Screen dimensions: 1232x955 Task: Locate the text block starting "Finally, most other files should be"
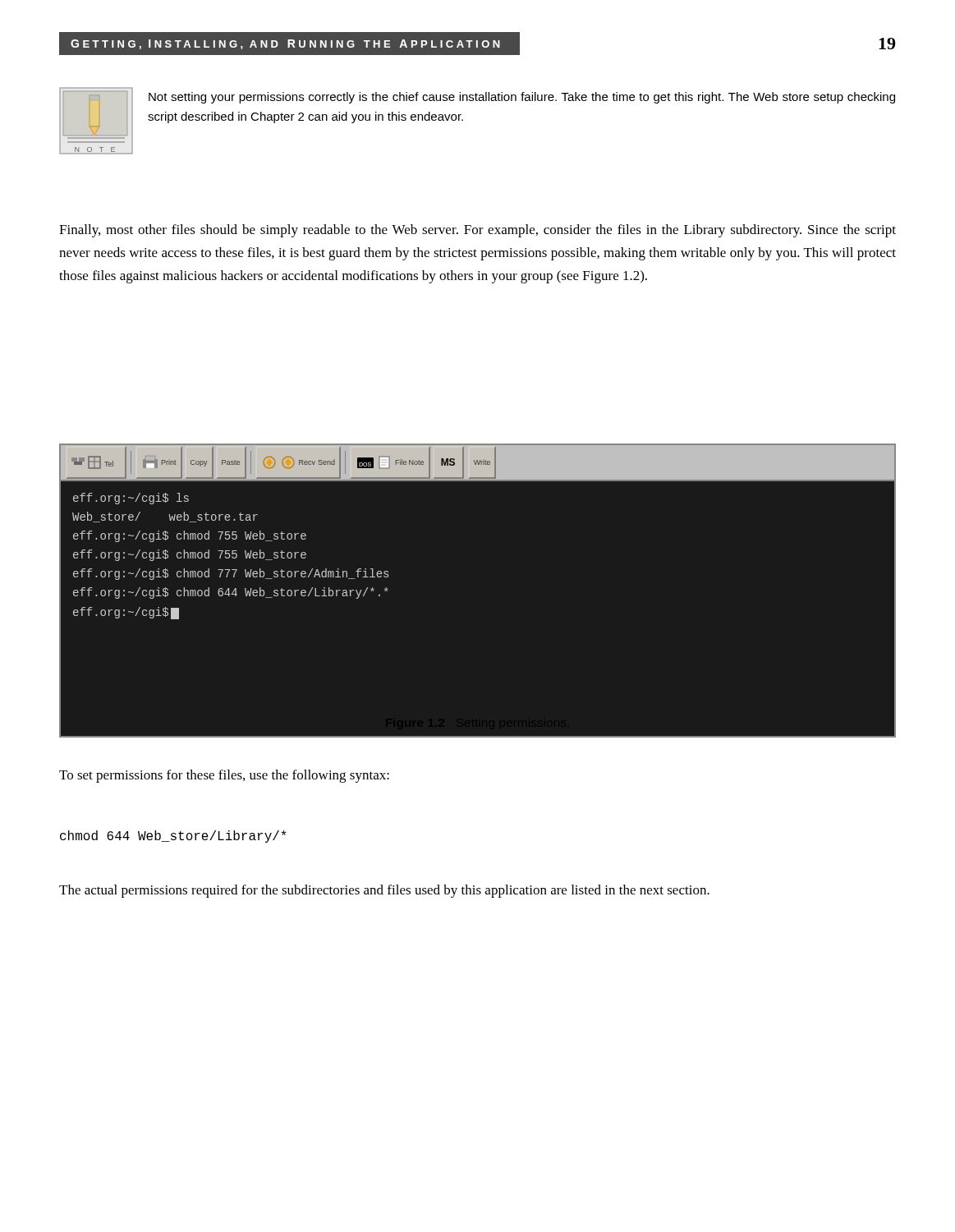(x=478, y=253)
